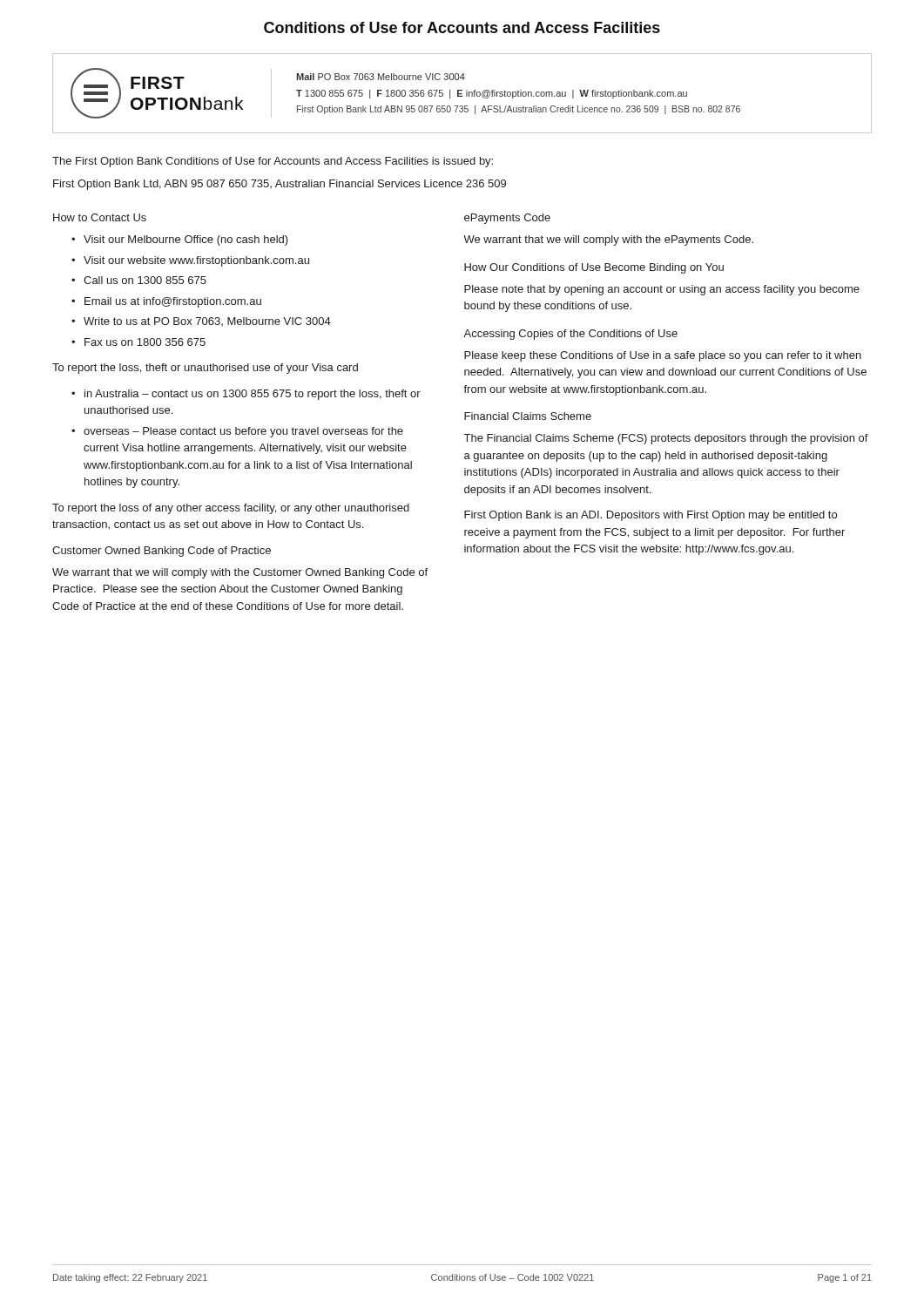This screenshot has height=1307, width=924.
Task: Locate the list item containing "Write to us at PO"
Action: point(207,321)
